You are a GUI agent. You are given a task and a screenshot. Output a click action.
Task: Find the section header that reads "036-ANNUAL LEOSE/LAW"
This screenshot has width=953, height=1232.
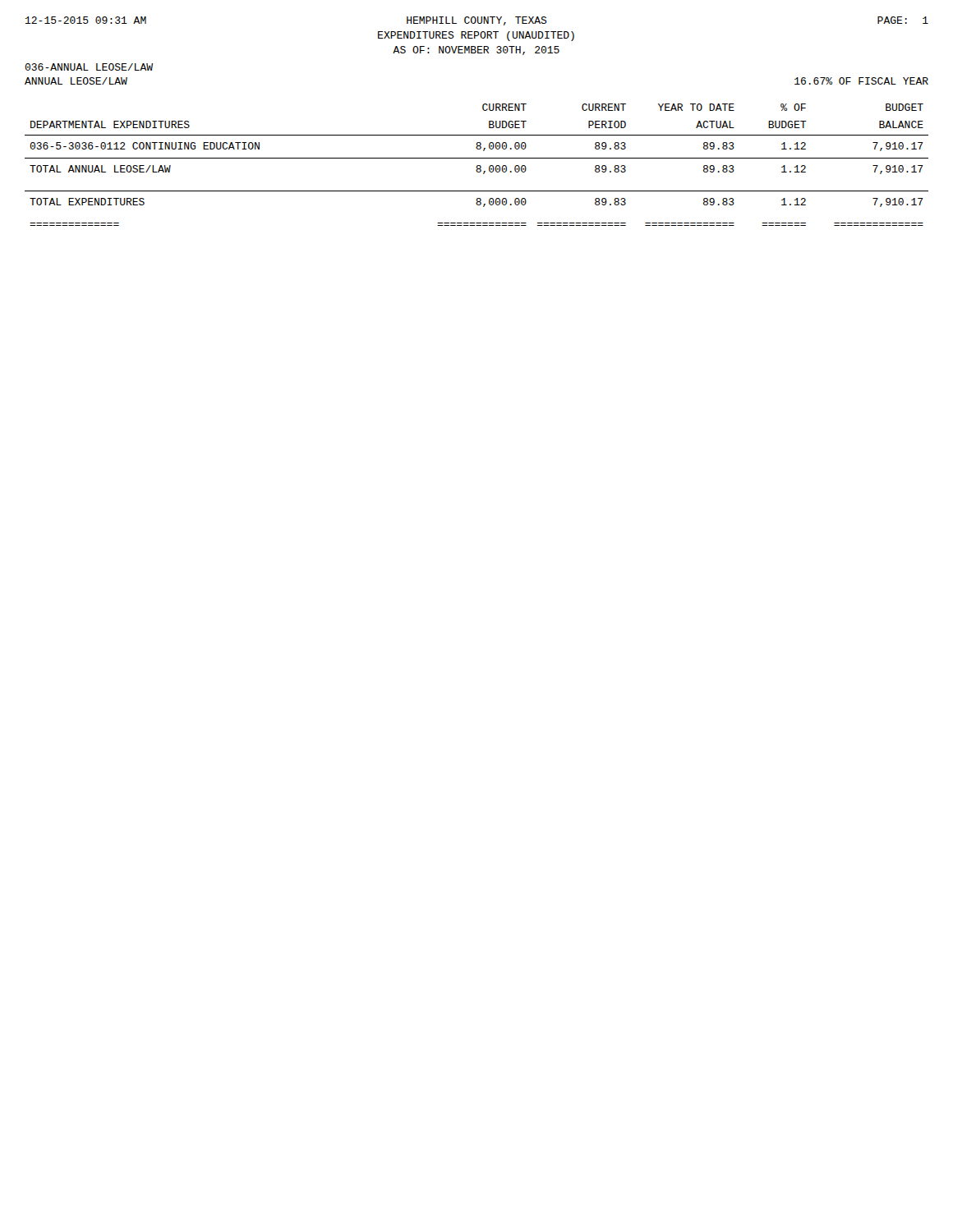(x=89, y=68)
